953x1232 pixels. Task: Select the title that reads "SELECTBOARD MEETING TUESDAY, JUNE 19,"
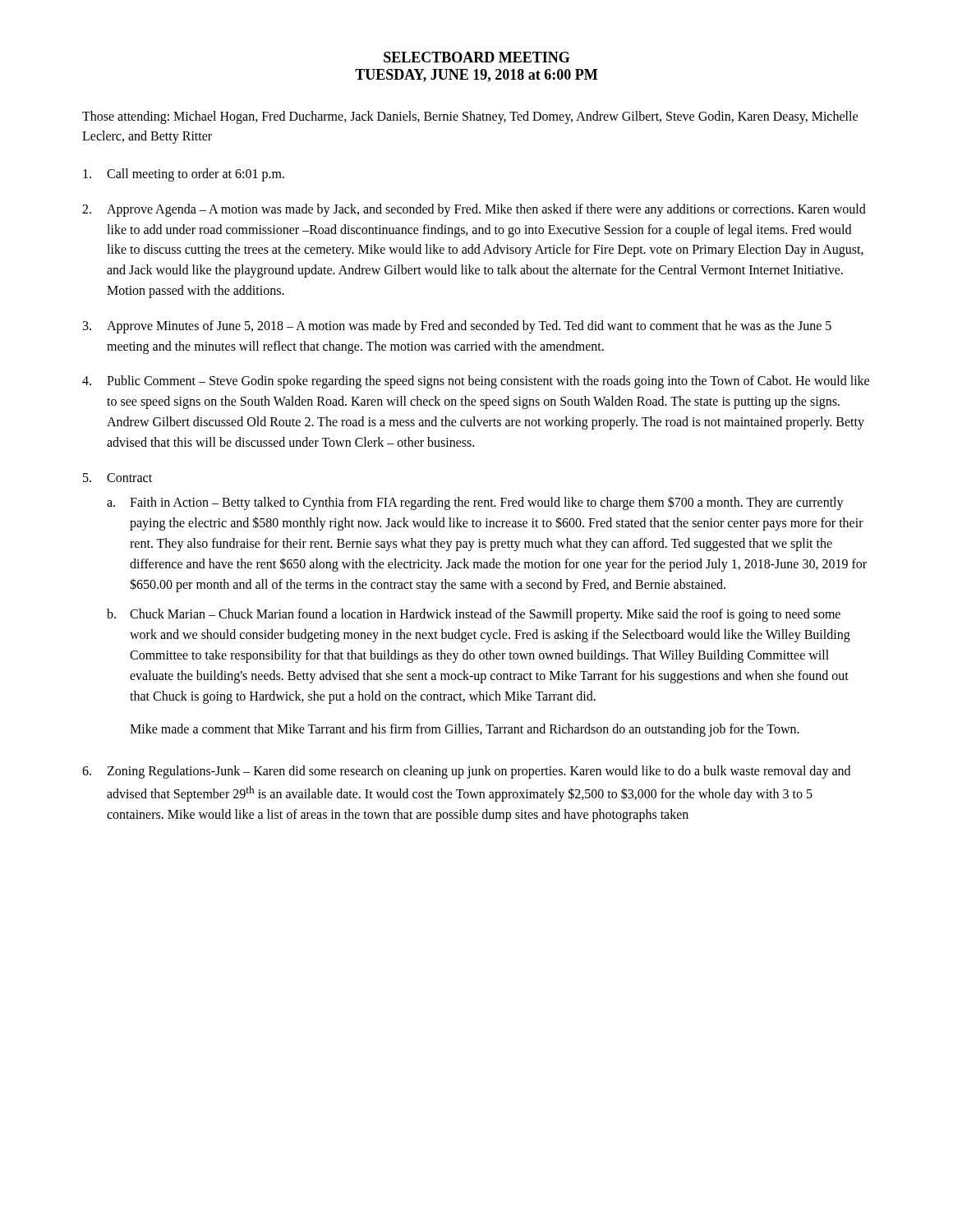[x=476, y=67]
